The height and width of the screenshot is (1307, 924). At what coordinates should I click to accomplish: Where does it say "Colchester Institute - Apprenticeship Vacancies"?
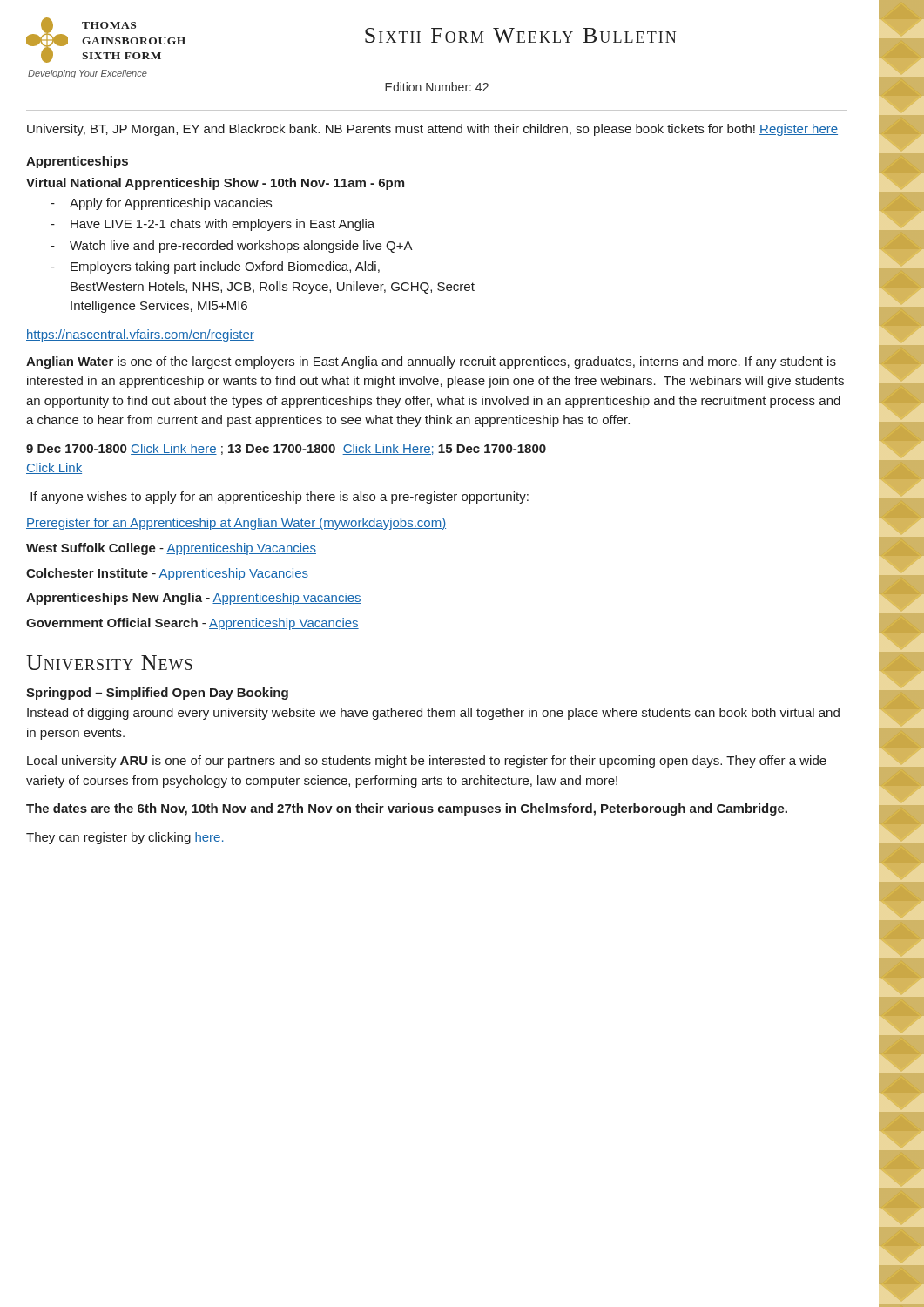click(167, 572)
